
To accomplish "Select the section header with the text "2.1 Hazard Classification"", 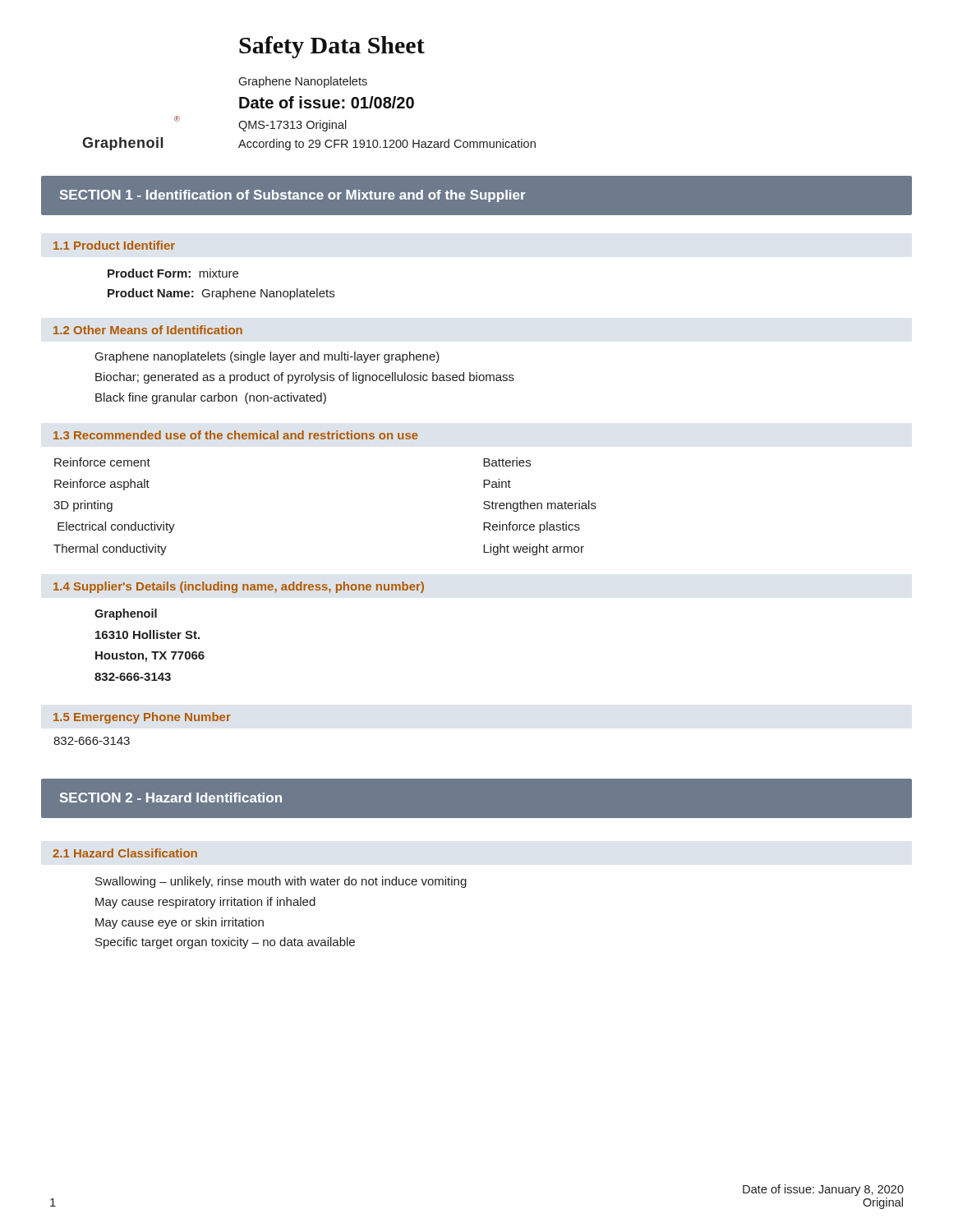I will [125, 853].
